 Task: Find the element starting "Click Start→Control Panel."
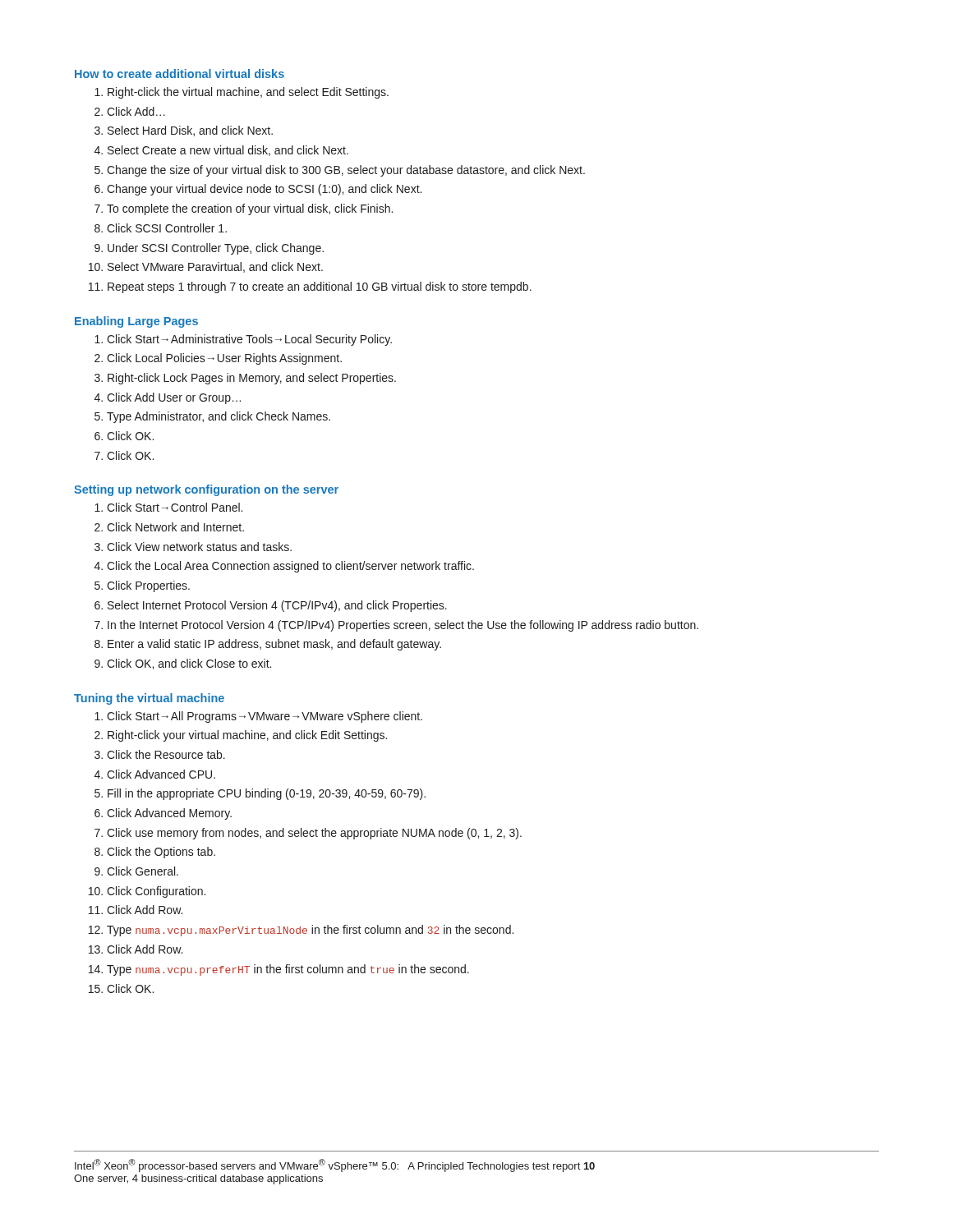[175, 508]
